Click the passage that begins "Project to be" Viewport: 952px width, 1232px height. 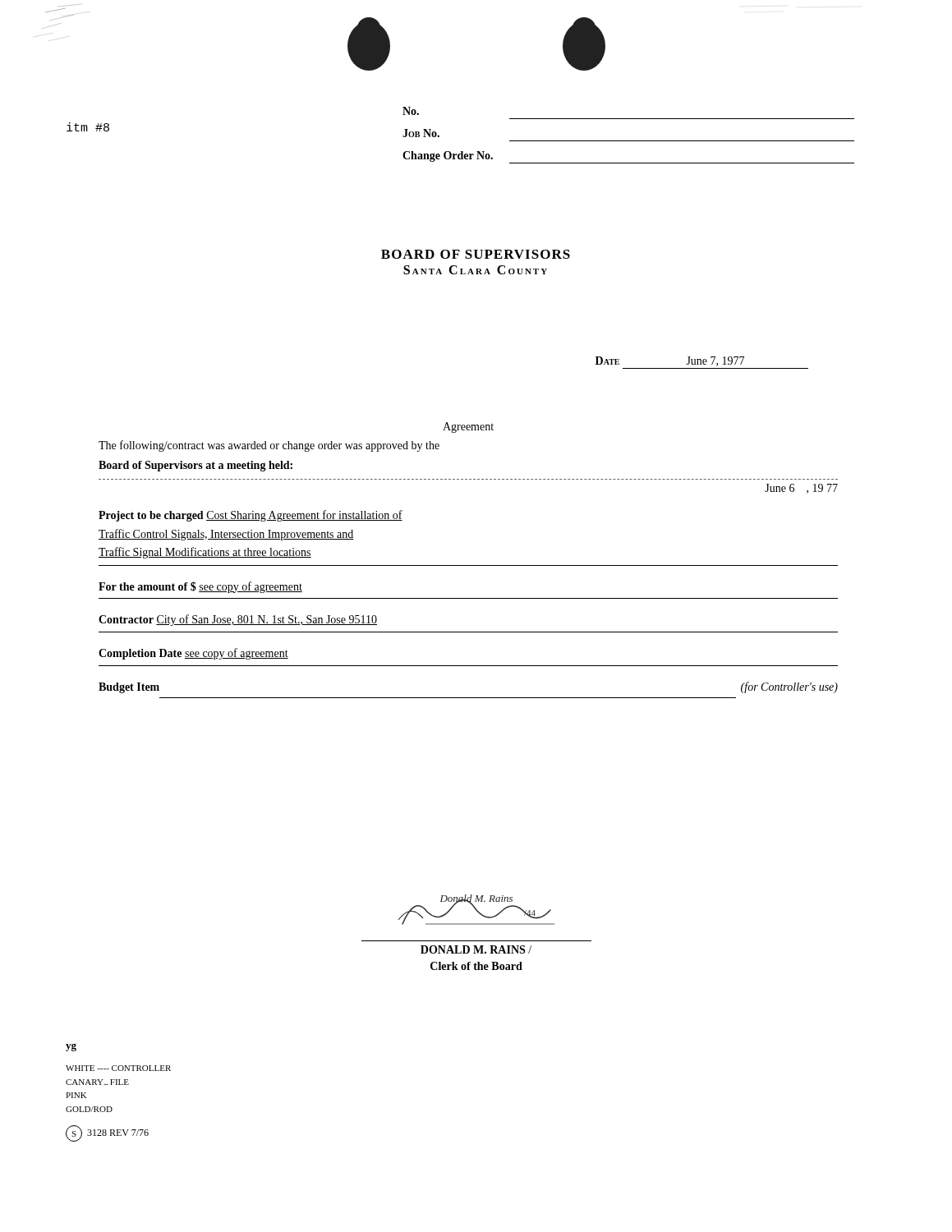pos(250,534)
